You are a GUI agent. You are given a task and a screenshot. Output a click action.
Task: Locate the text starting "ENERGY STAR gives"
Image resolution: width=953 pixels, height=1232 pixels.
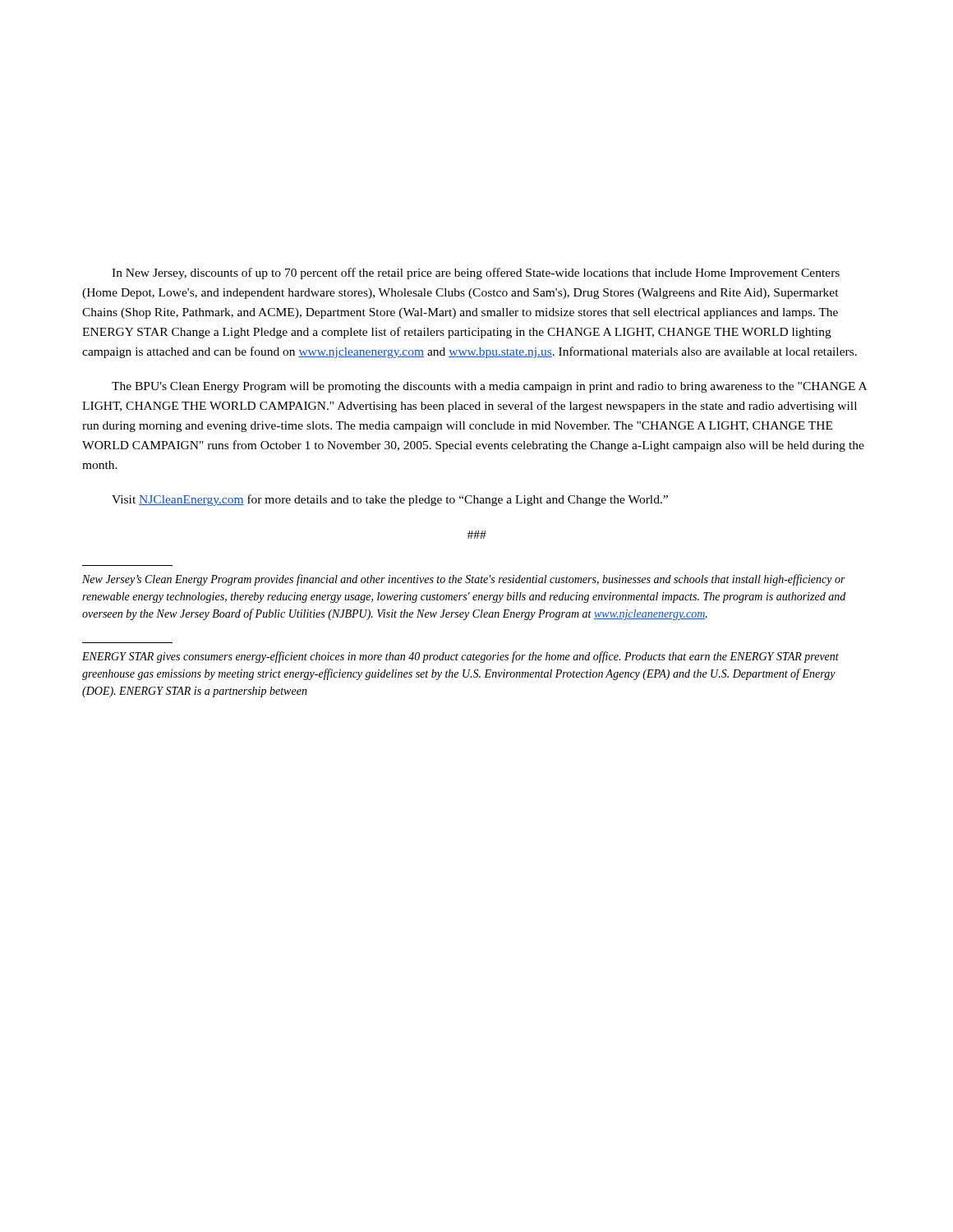click(460, 670)
